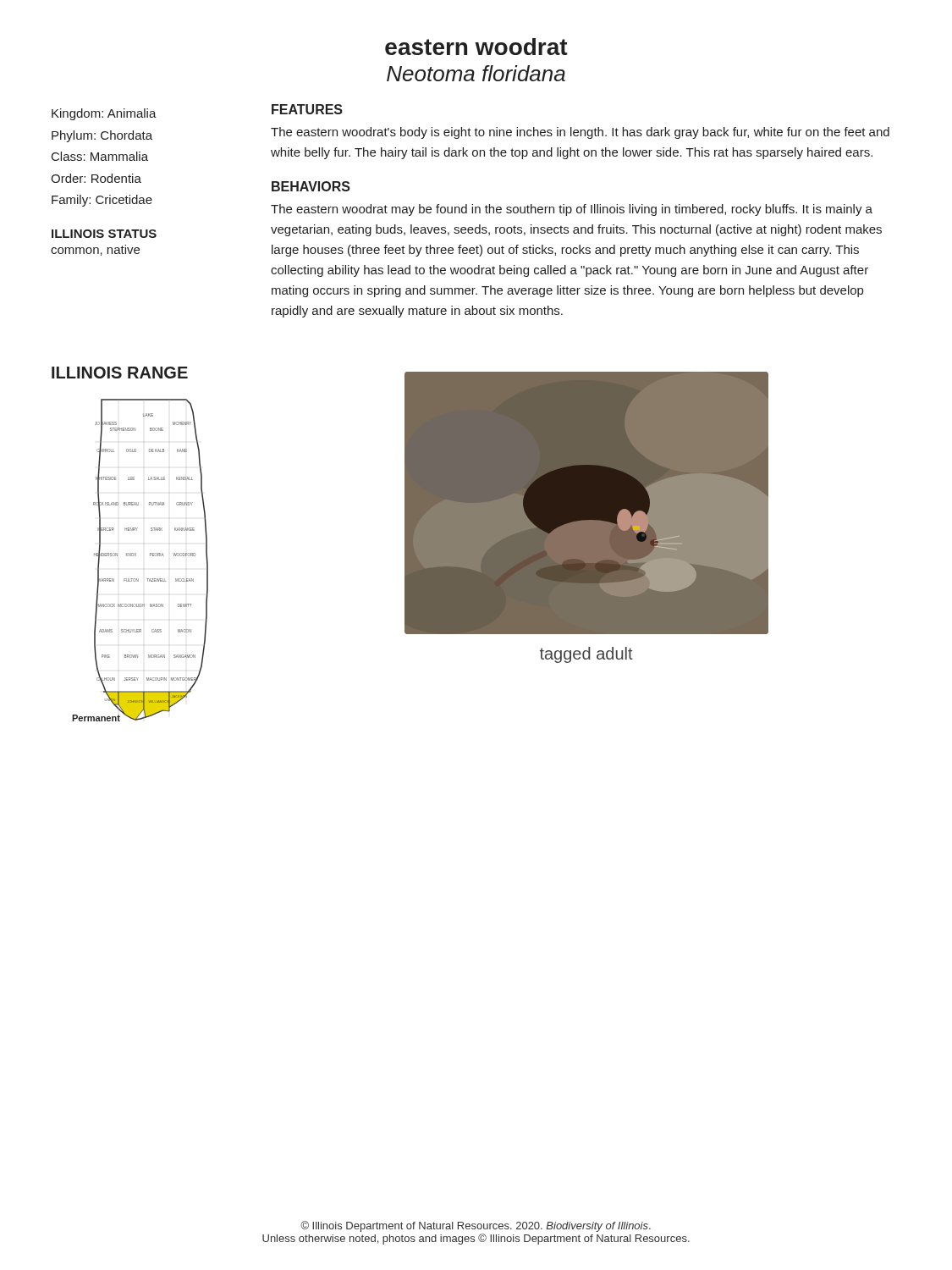Find the map
The height and width of the screenshot is (1270, 952).
(144, 569)
